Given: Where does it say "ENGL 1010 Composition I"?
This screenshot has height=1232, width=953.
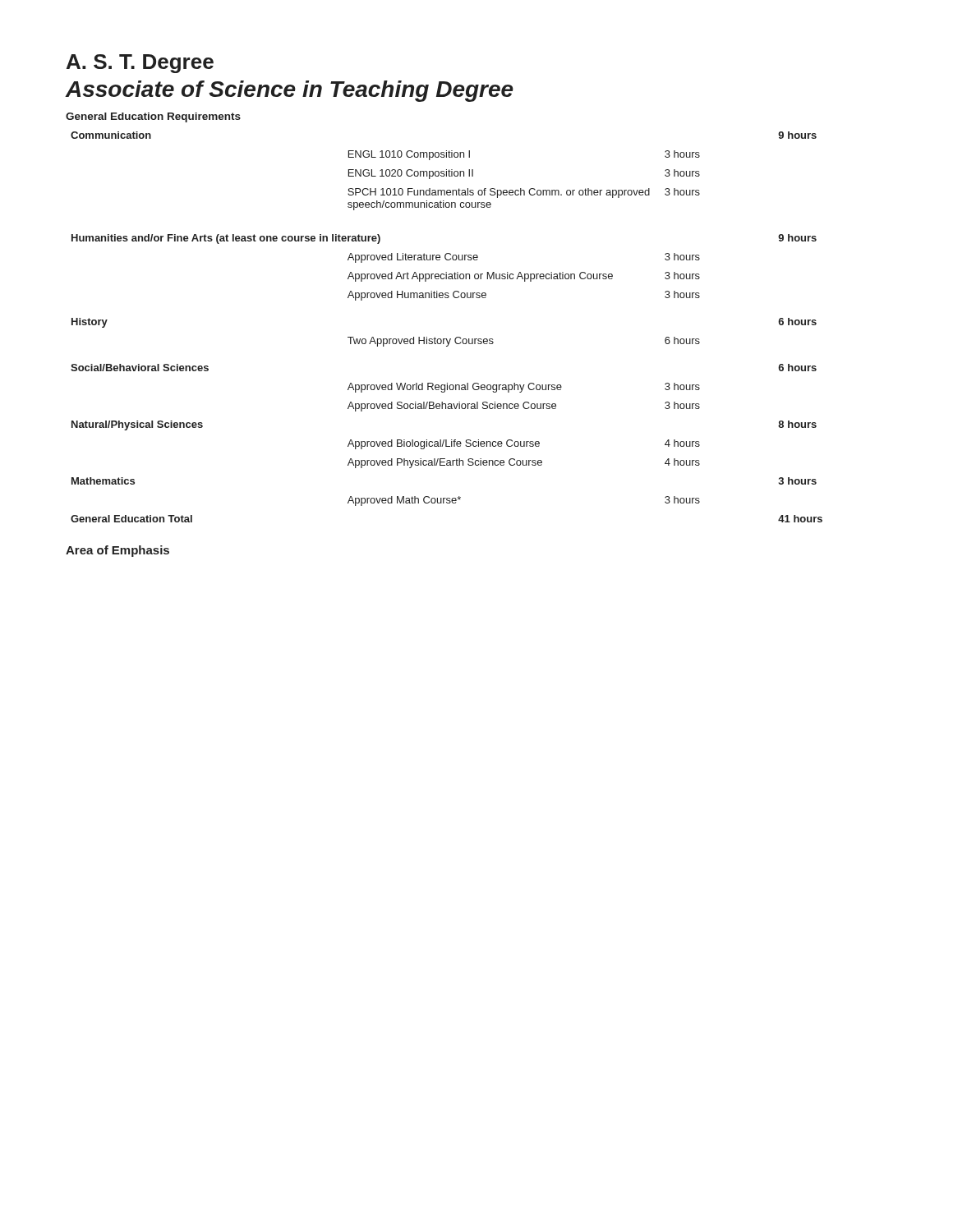Looking at the screenshot, I should (409, 154).
